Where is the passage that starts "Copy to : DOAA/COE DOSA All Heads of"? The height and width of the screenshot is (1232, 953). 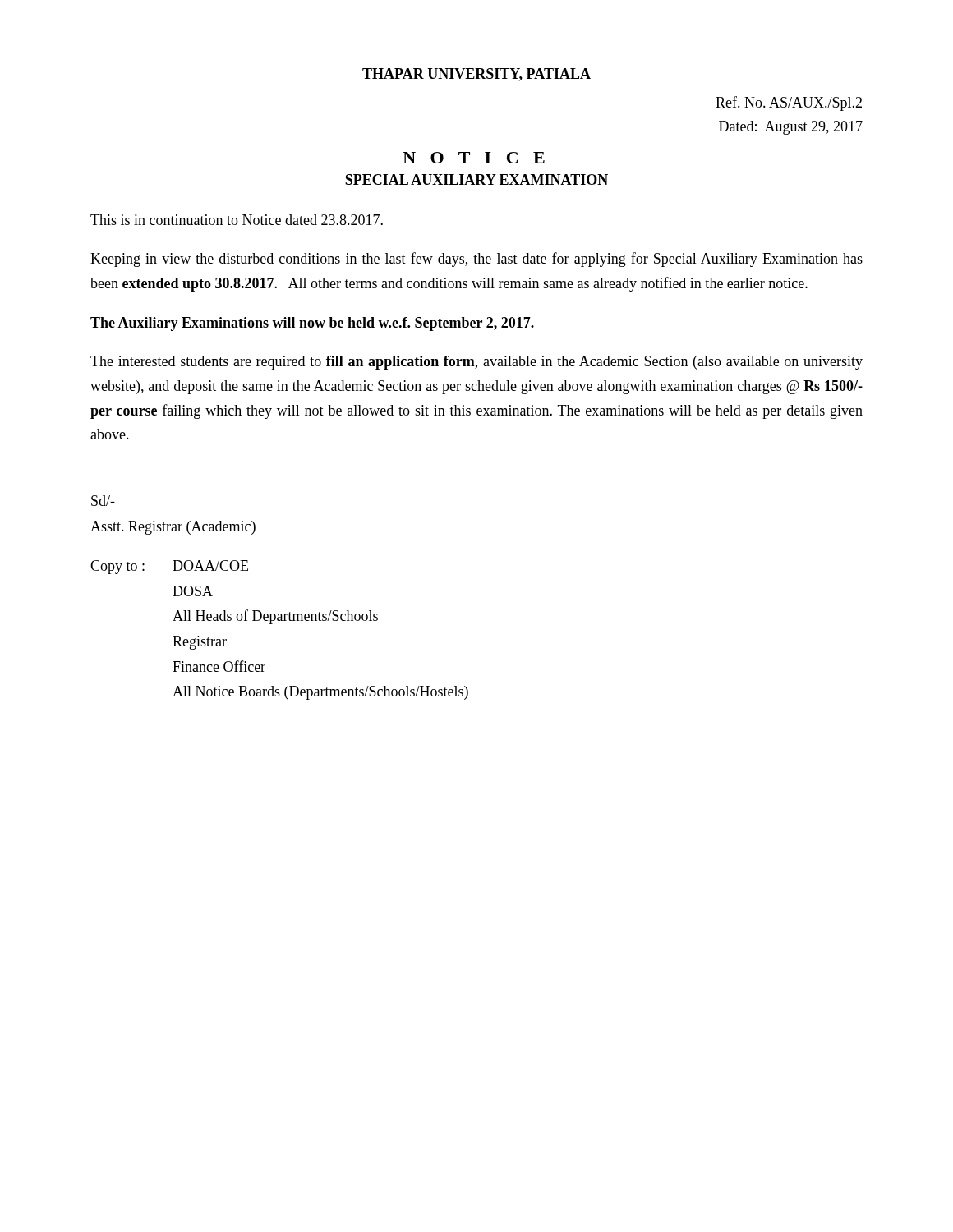coord(110,567)
